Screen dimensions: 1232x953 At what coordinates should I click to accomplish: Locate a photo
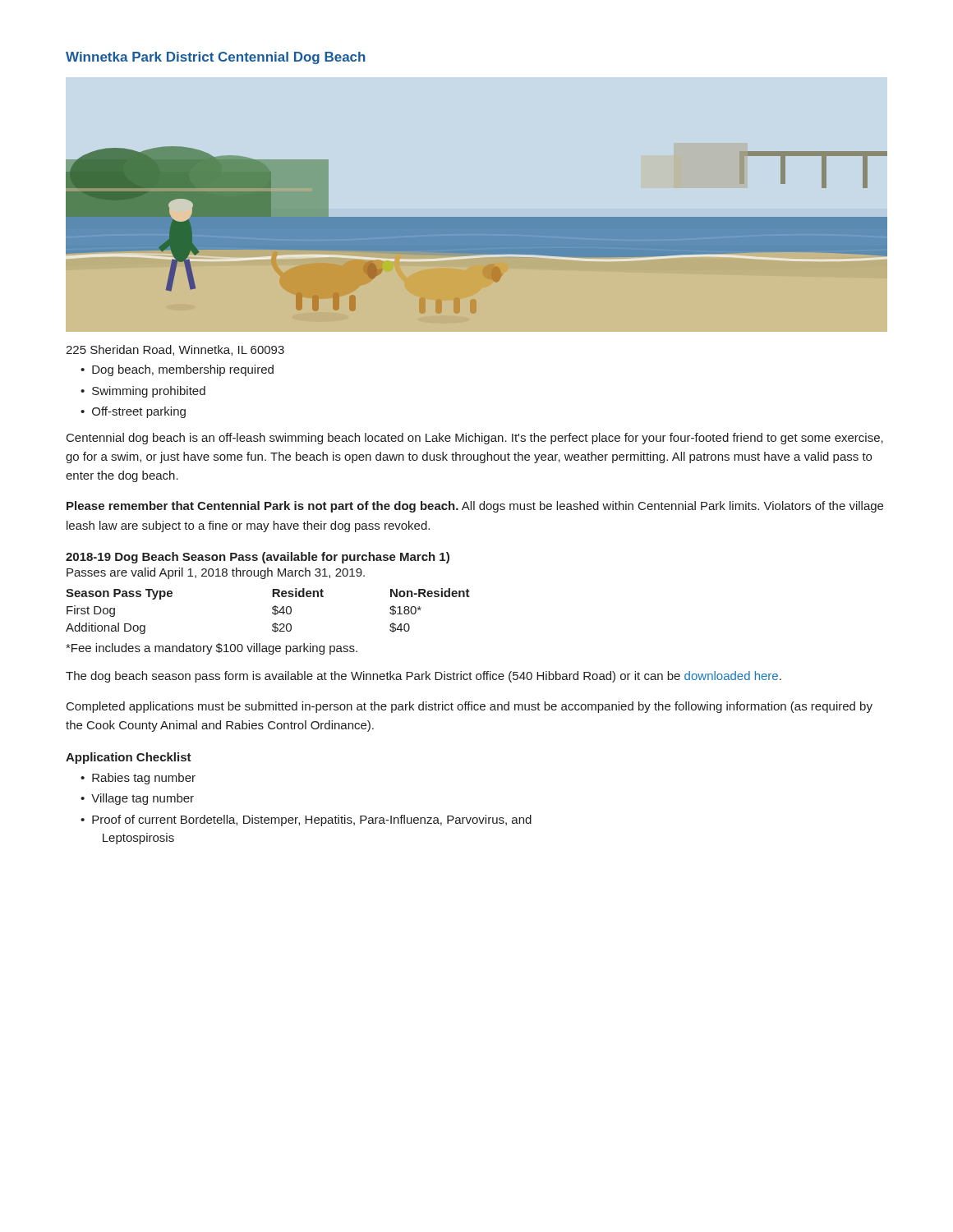(476, 206)
